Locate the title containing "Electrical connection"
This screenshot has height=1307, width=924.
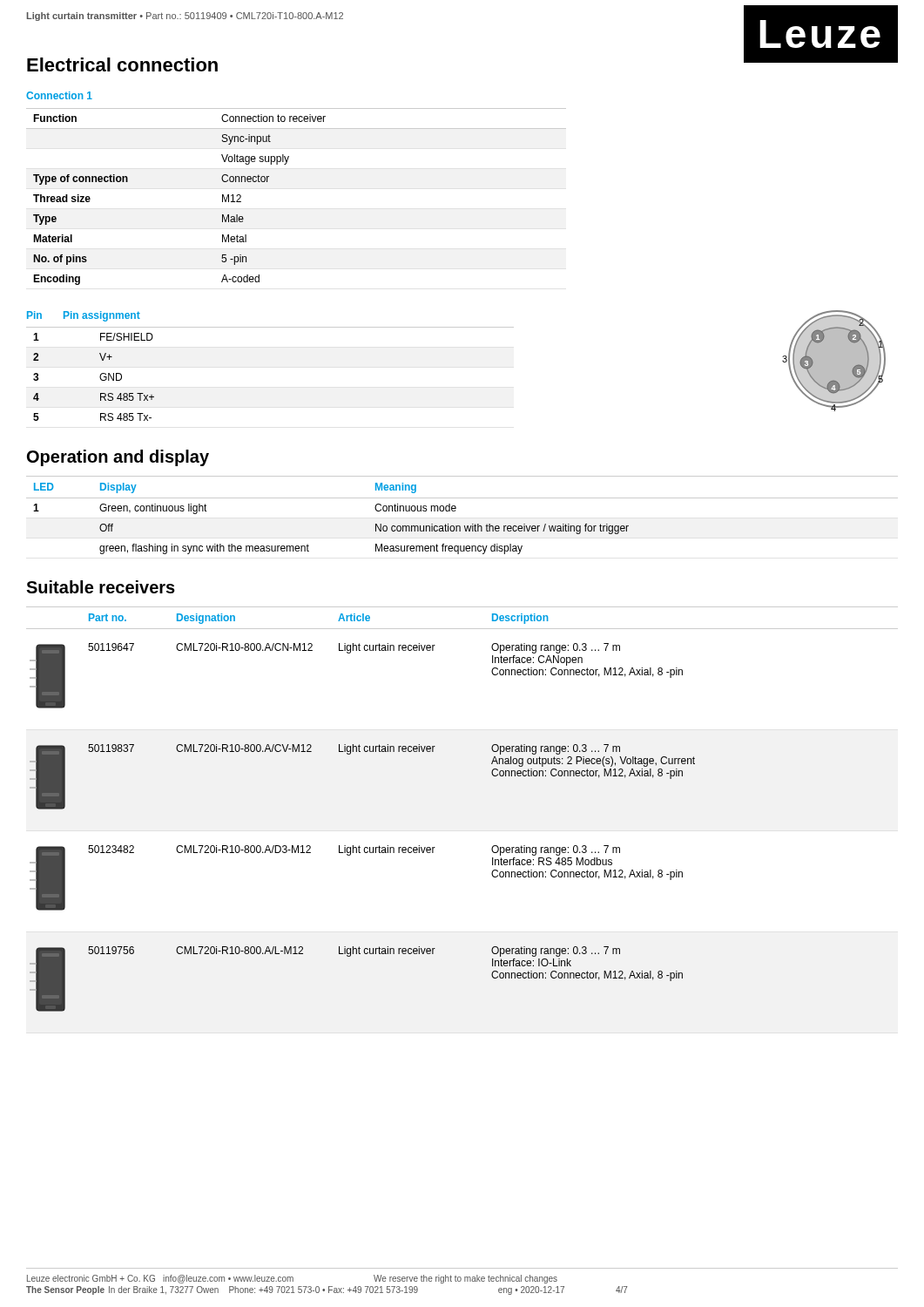[x=122, y=62]
